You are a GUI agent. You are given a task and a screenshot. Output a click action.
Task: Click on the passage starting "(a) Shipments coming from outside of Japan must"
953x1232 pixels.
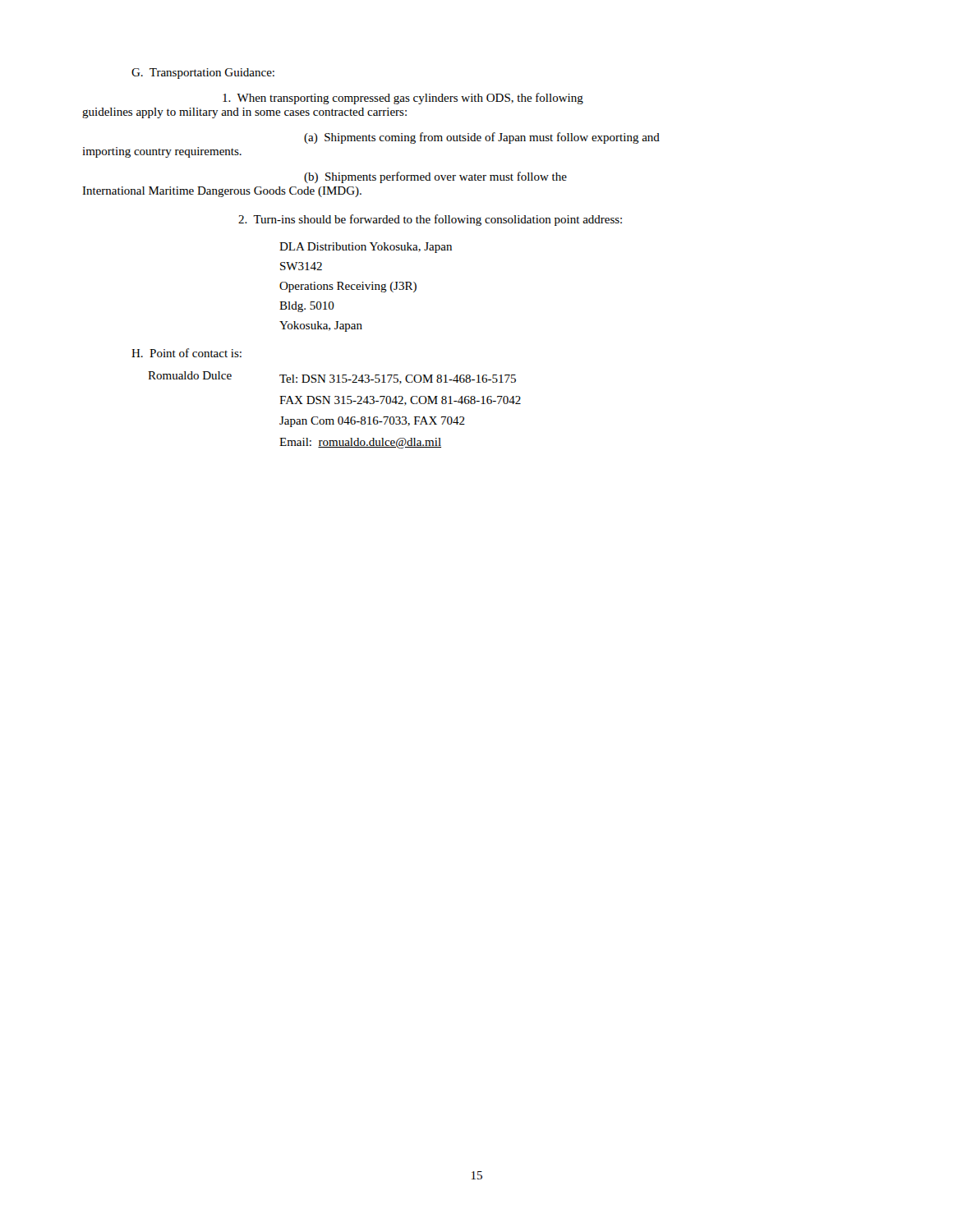point(371,144)
